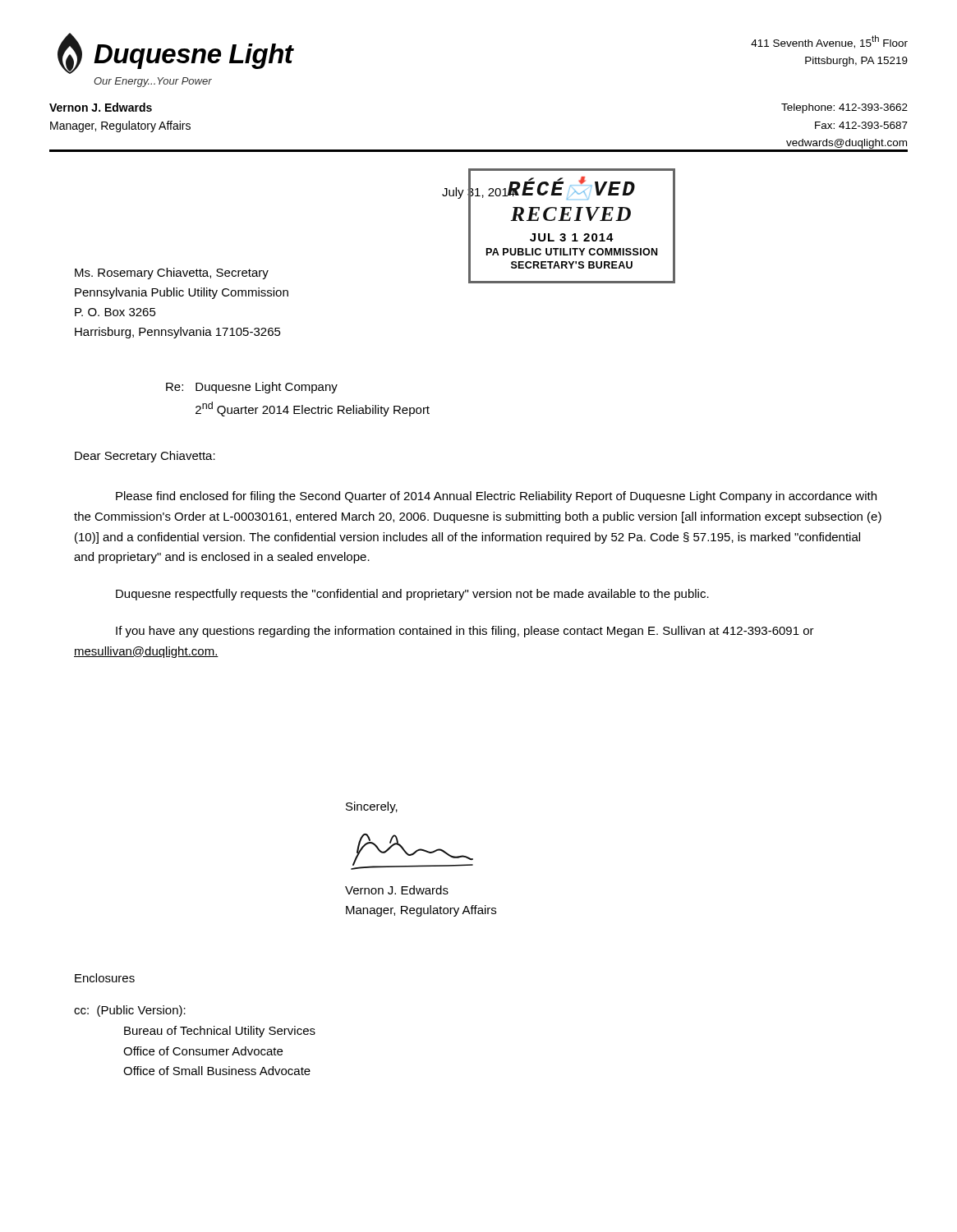Navigate to the text block starting "Re: Duquesne Light Company 2nd Quarter 2014"
Viewport: 957px width, 1232px height.
[x=297, y=399]
